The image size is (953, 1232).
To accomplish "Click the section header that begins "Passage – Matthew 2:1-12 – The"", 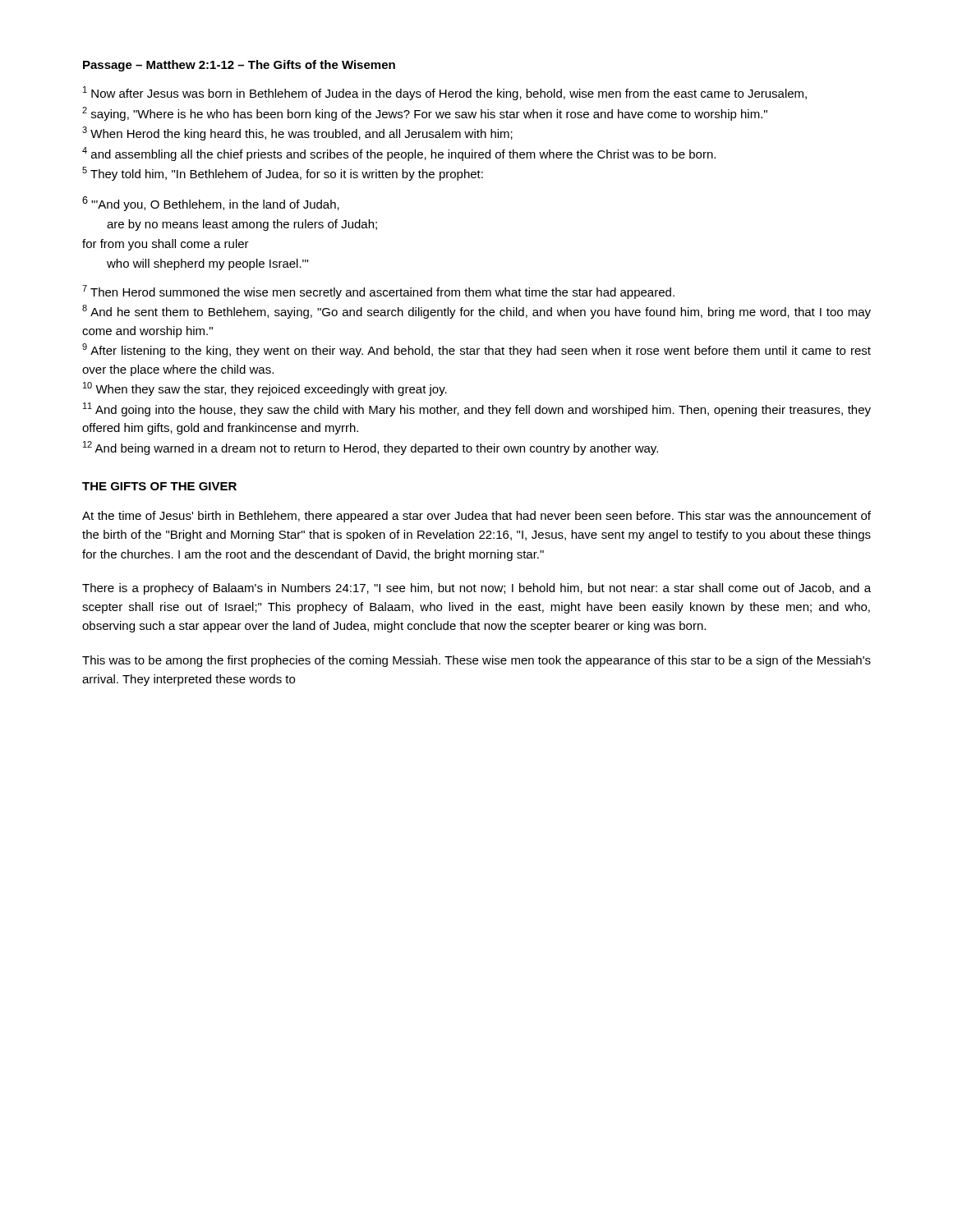I will (239, 64).
